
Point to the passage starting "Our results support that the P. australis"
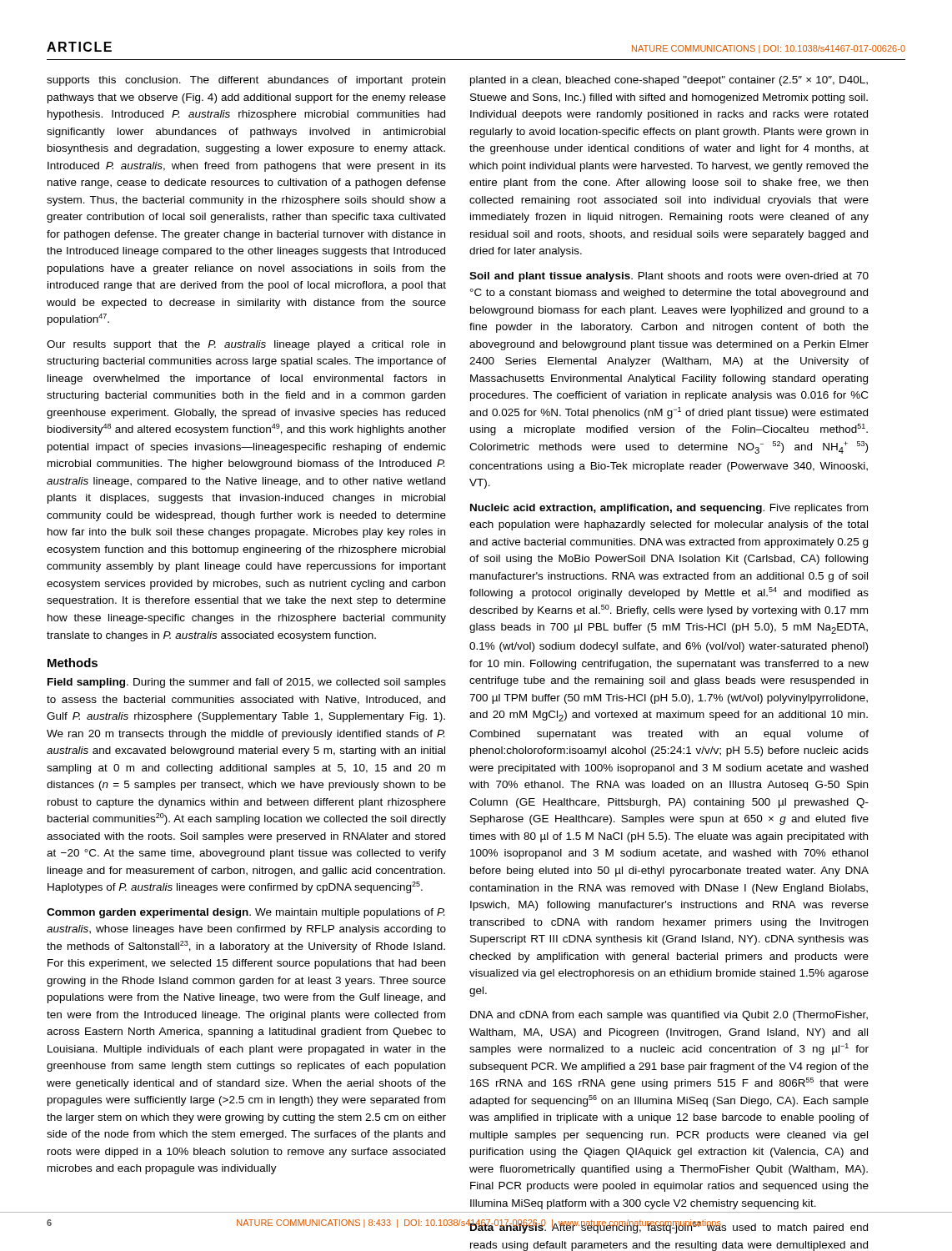(x=246, y=490)
